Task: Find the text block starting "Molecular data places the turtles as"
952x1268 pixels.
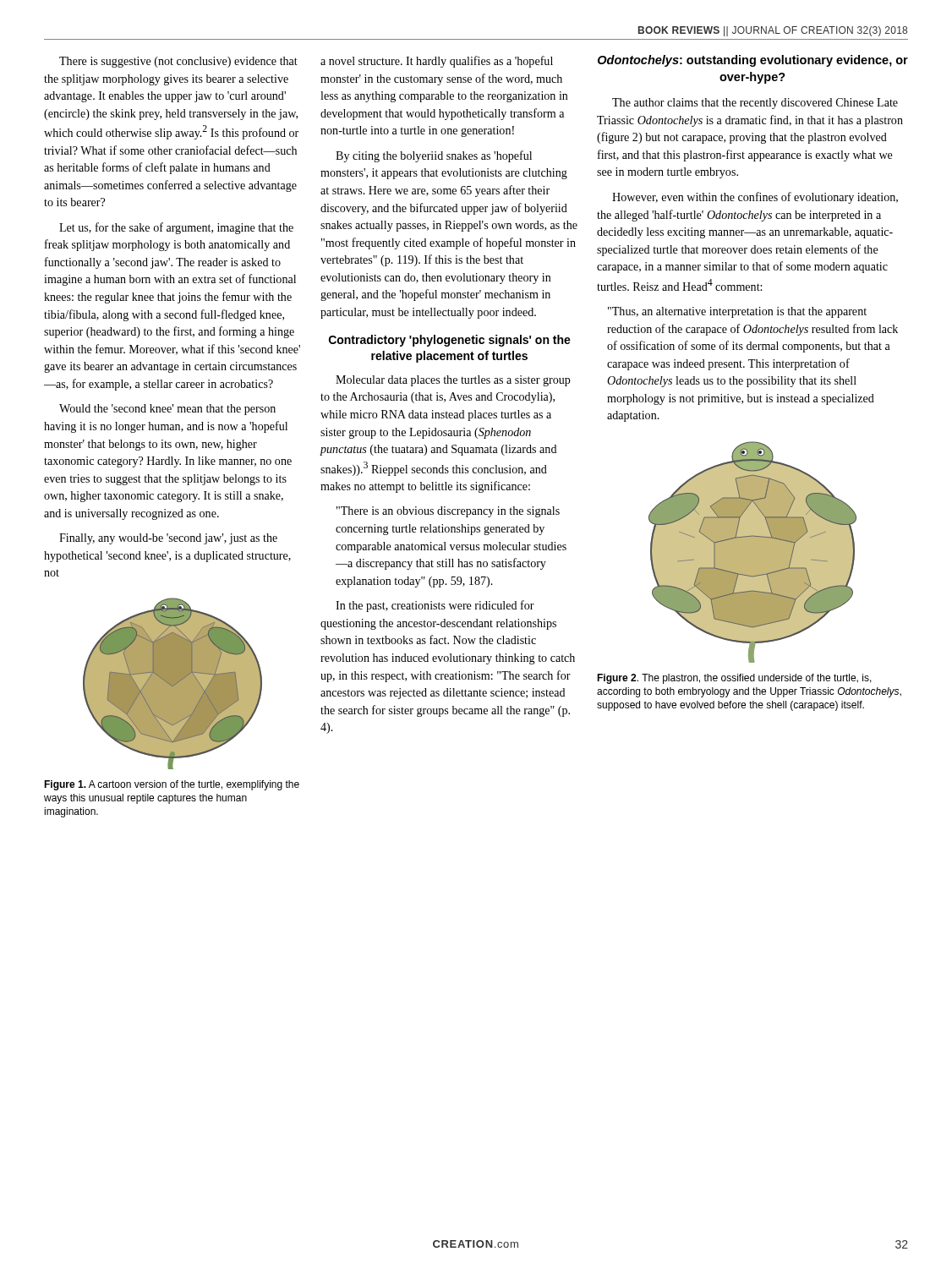Action: click(x=449, y=433)
